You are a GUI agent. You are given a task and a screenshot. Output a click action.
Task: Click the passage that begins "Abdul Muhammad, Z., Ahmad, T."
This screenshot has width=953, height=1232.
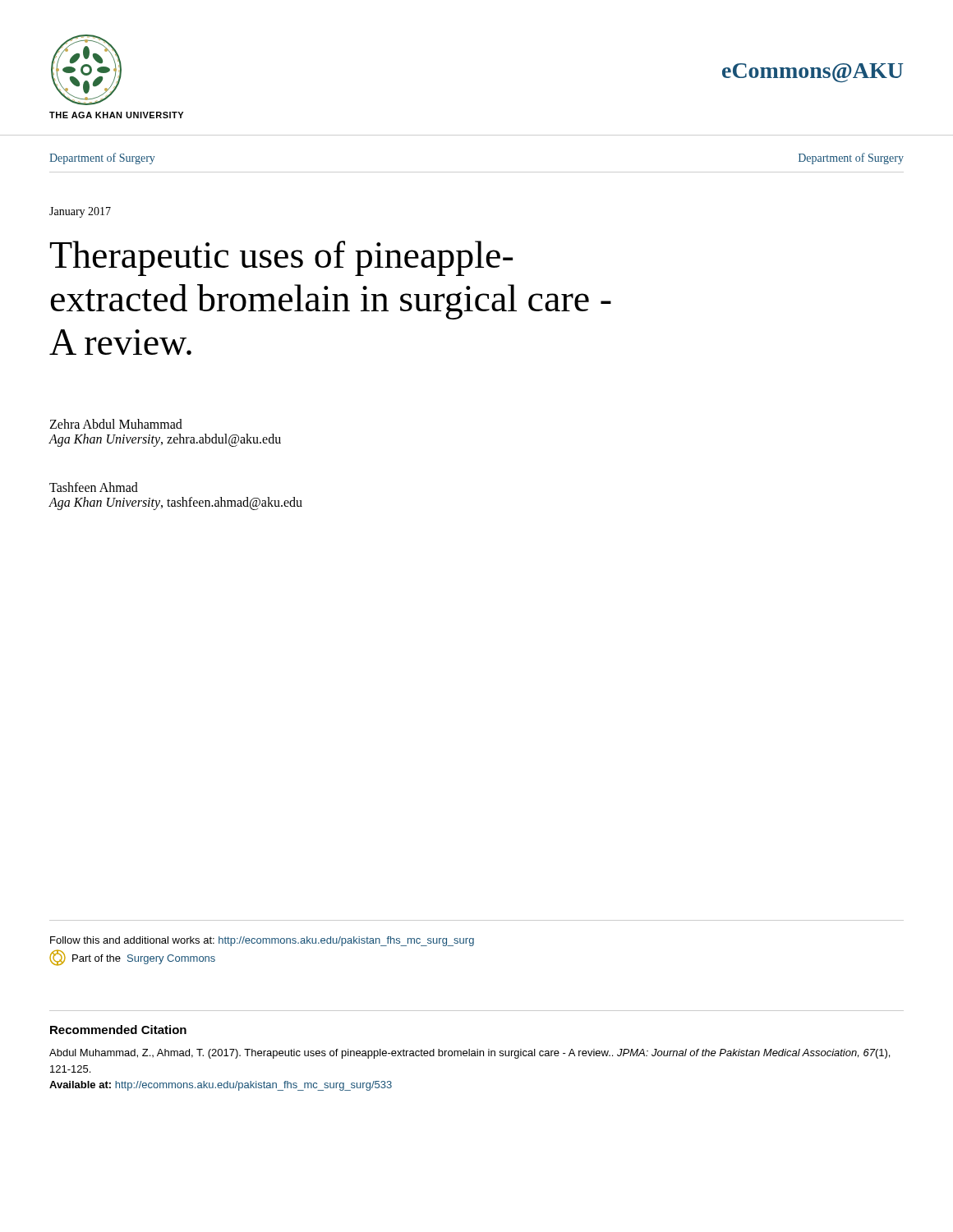(x=470, y=1054)
